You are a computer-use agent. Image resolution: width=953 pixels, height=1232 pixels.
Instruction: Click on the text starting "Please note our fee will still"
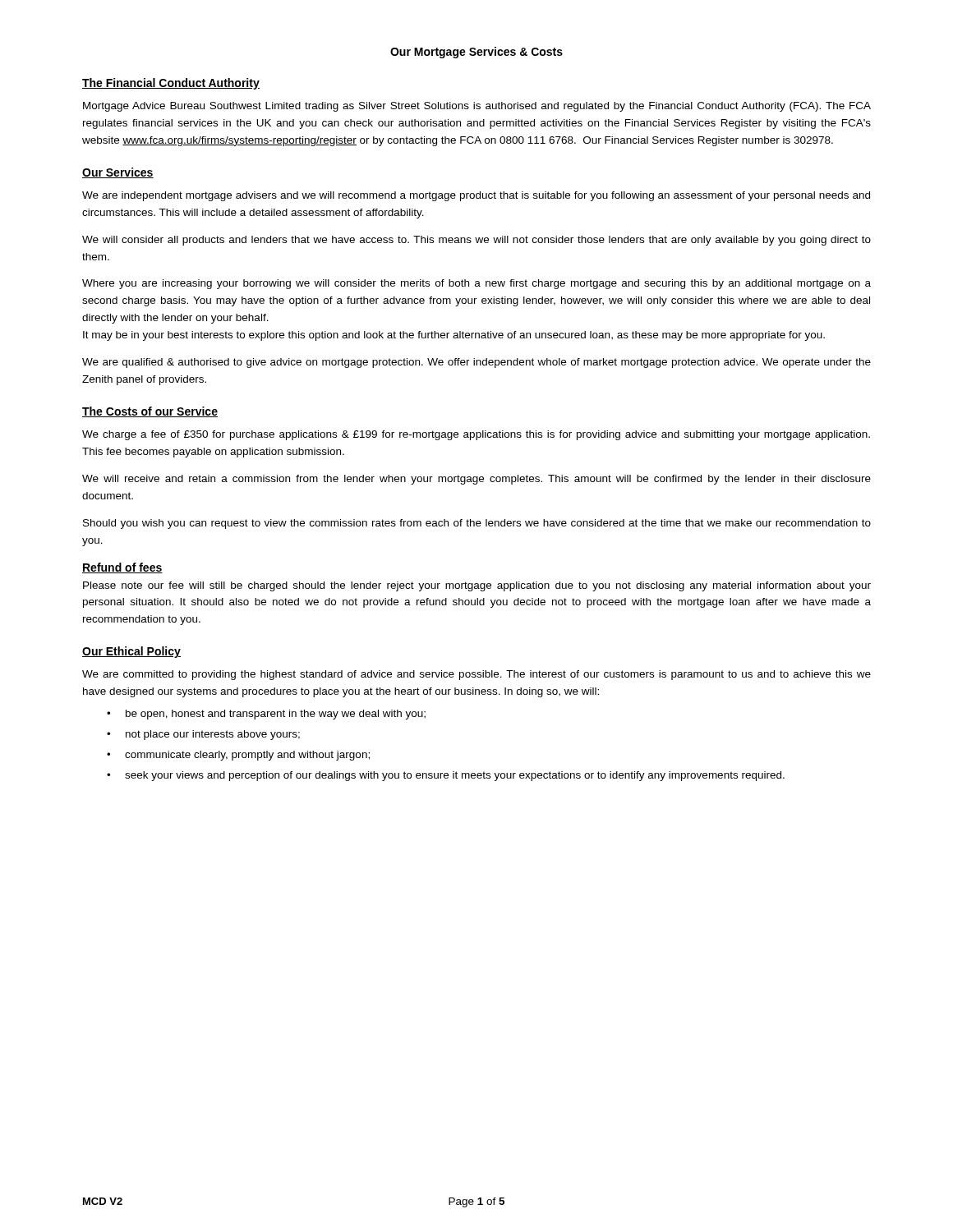click(x=476, y=602)
